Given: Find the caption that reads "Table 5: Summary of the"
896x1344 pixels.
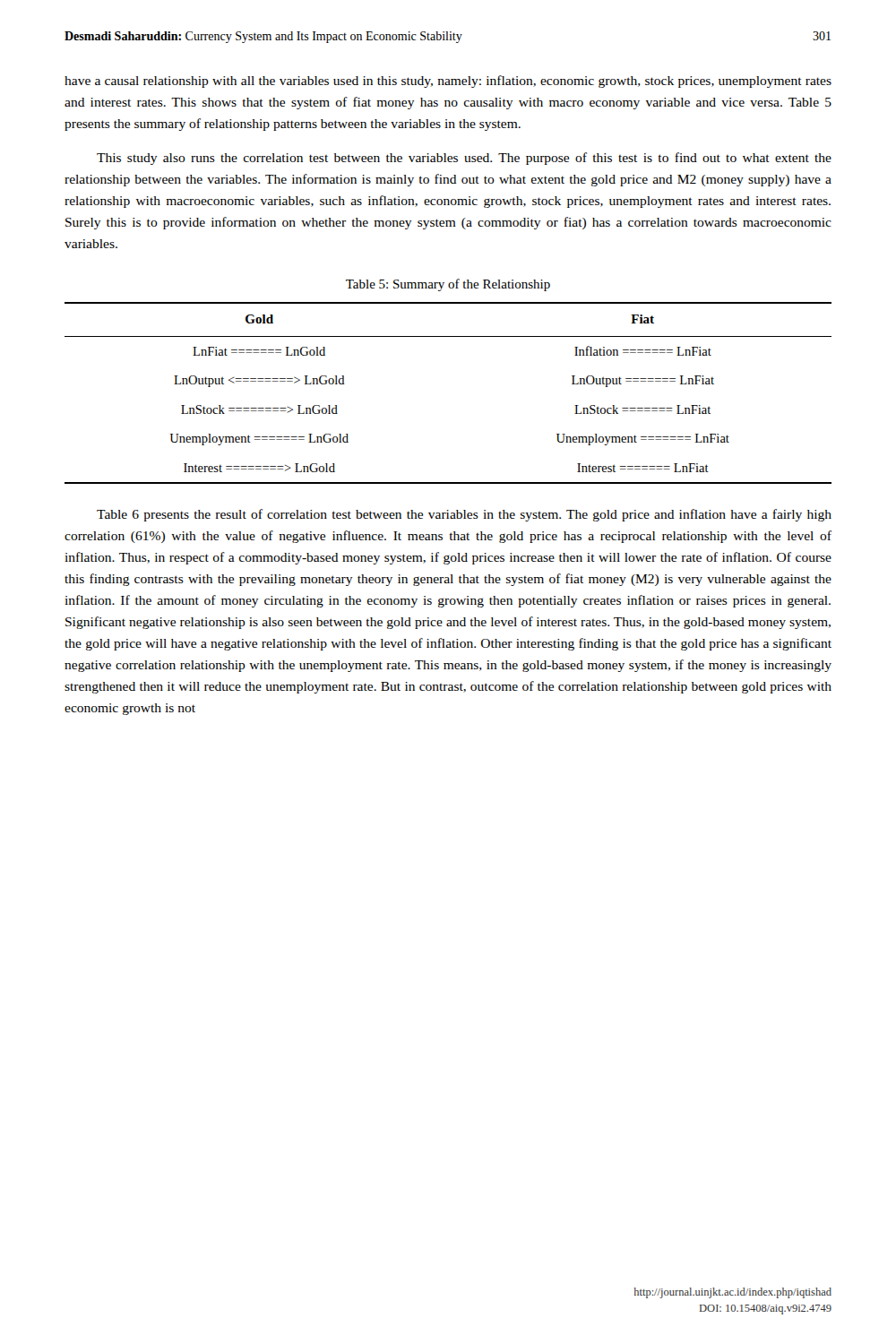Looking at the screenshot, I should pos(448,284).
